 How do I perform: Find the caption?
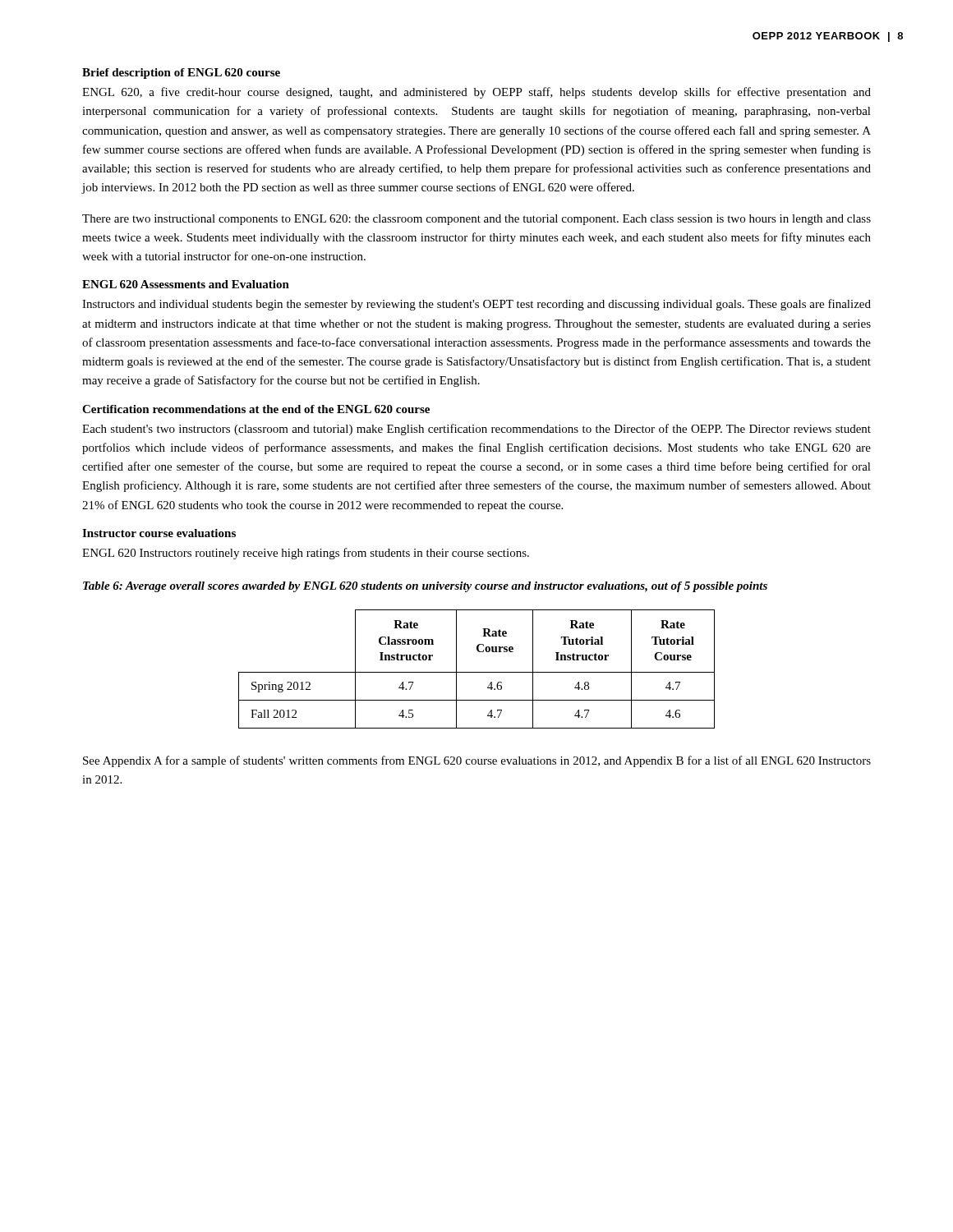point(425,586)
